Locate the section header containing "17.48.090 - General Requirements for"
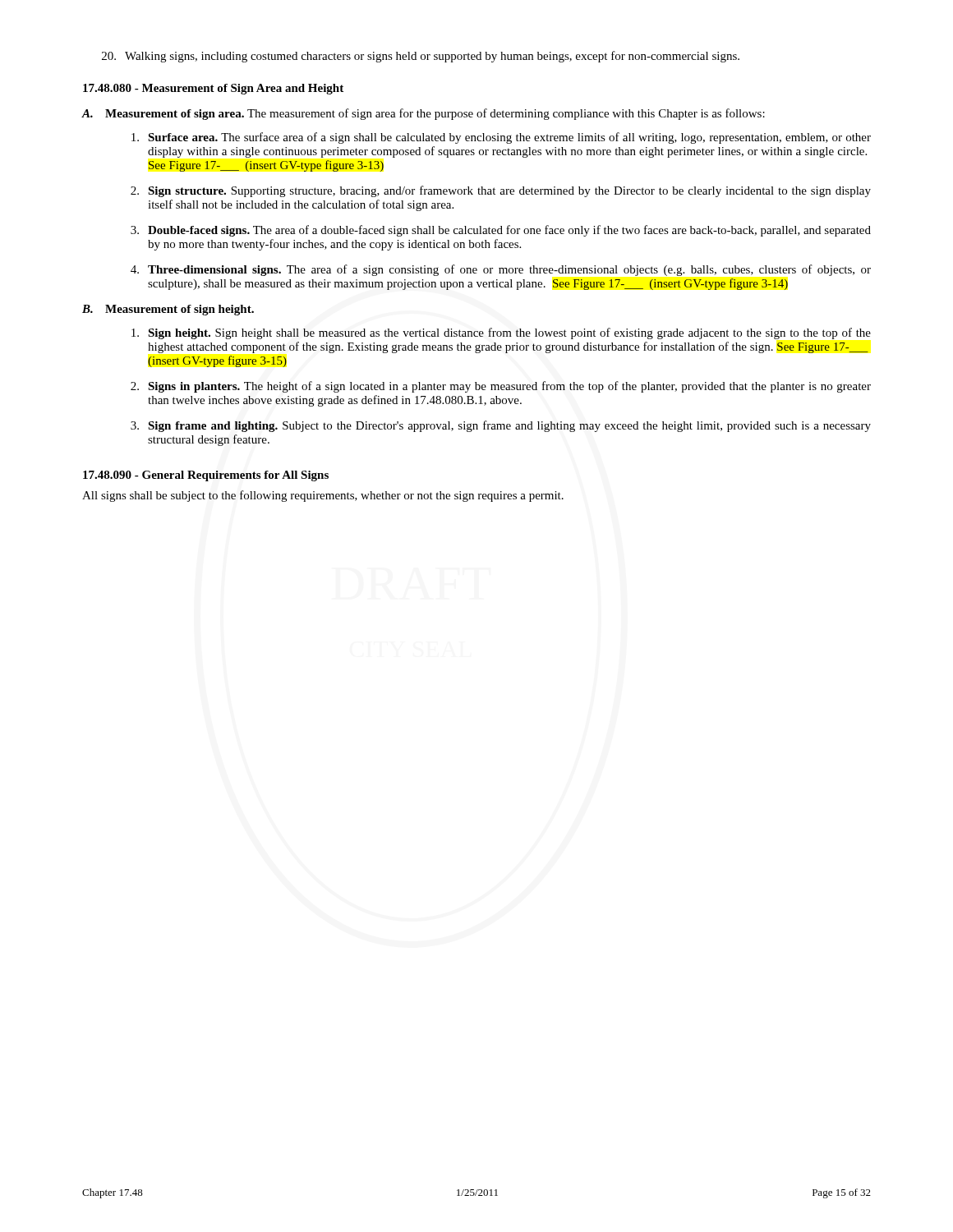 point(206,475)
